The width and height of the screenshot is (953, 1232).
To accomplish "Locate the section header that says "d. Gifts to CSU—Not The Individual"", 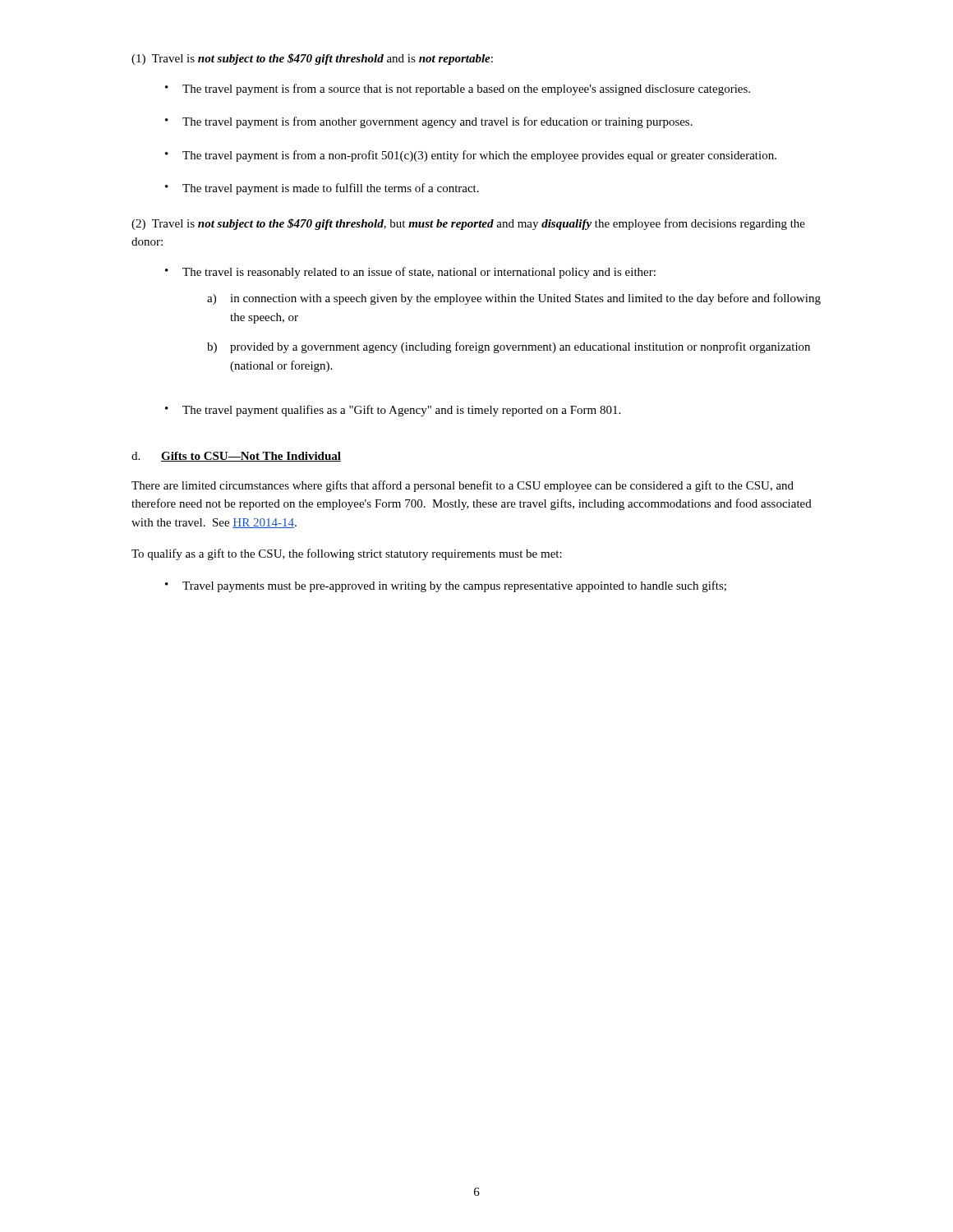I will click(236, 456).
